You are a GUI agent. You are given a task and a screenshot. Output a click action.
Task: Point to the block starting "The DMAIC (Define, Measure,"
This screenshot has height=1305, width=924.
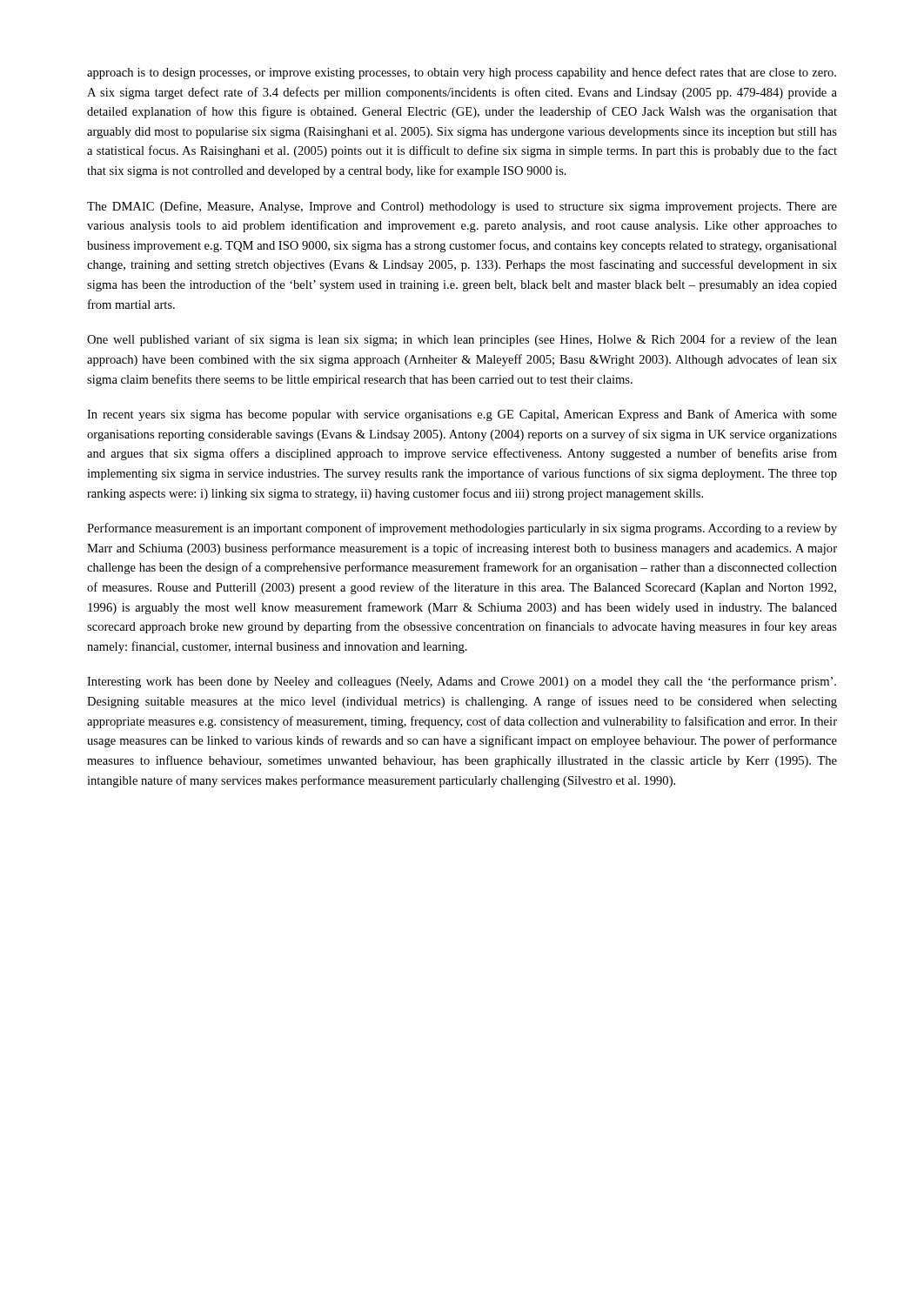tap(462, 255)
